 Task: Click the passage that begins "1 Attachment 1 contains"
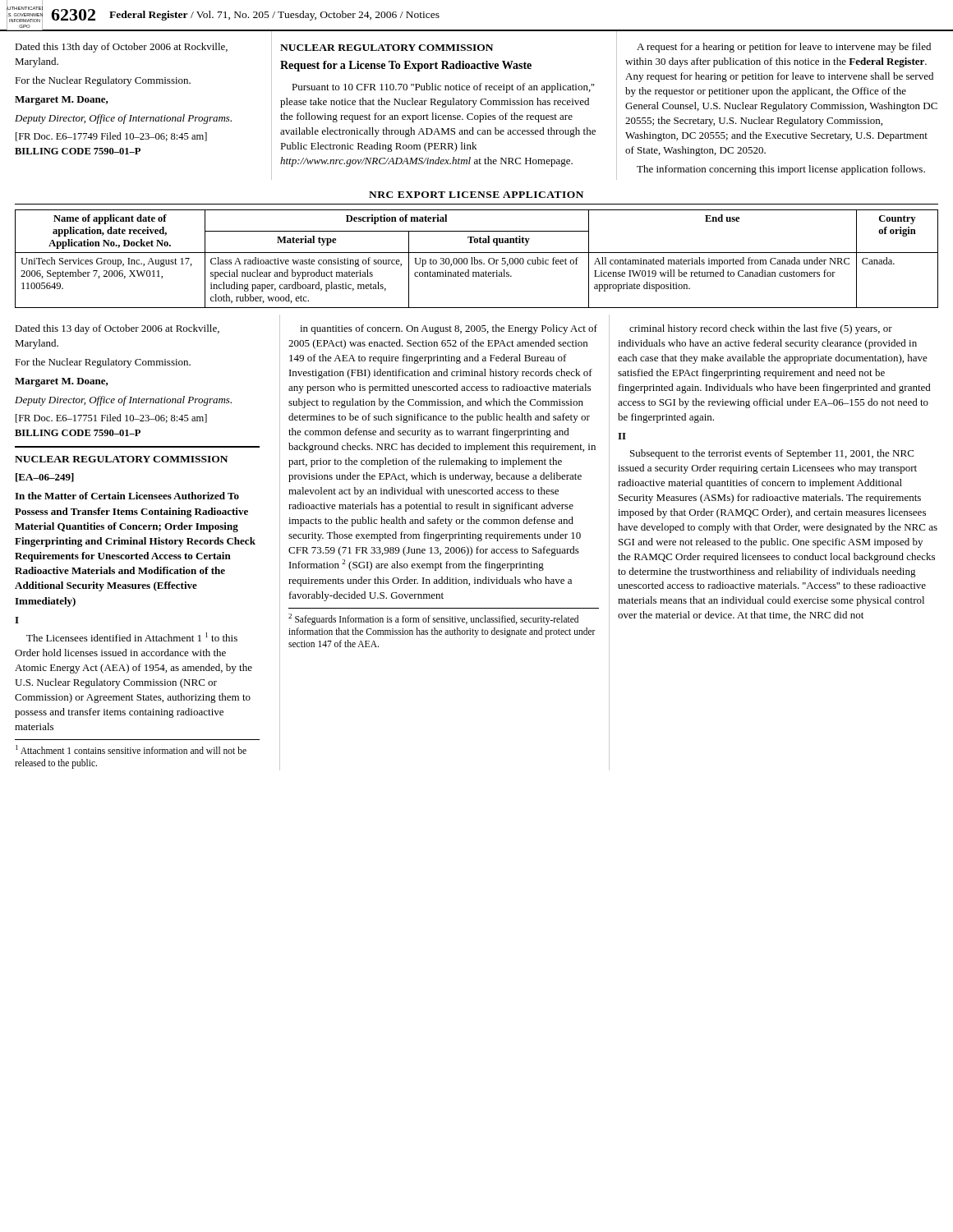click(x=131, y=756)
